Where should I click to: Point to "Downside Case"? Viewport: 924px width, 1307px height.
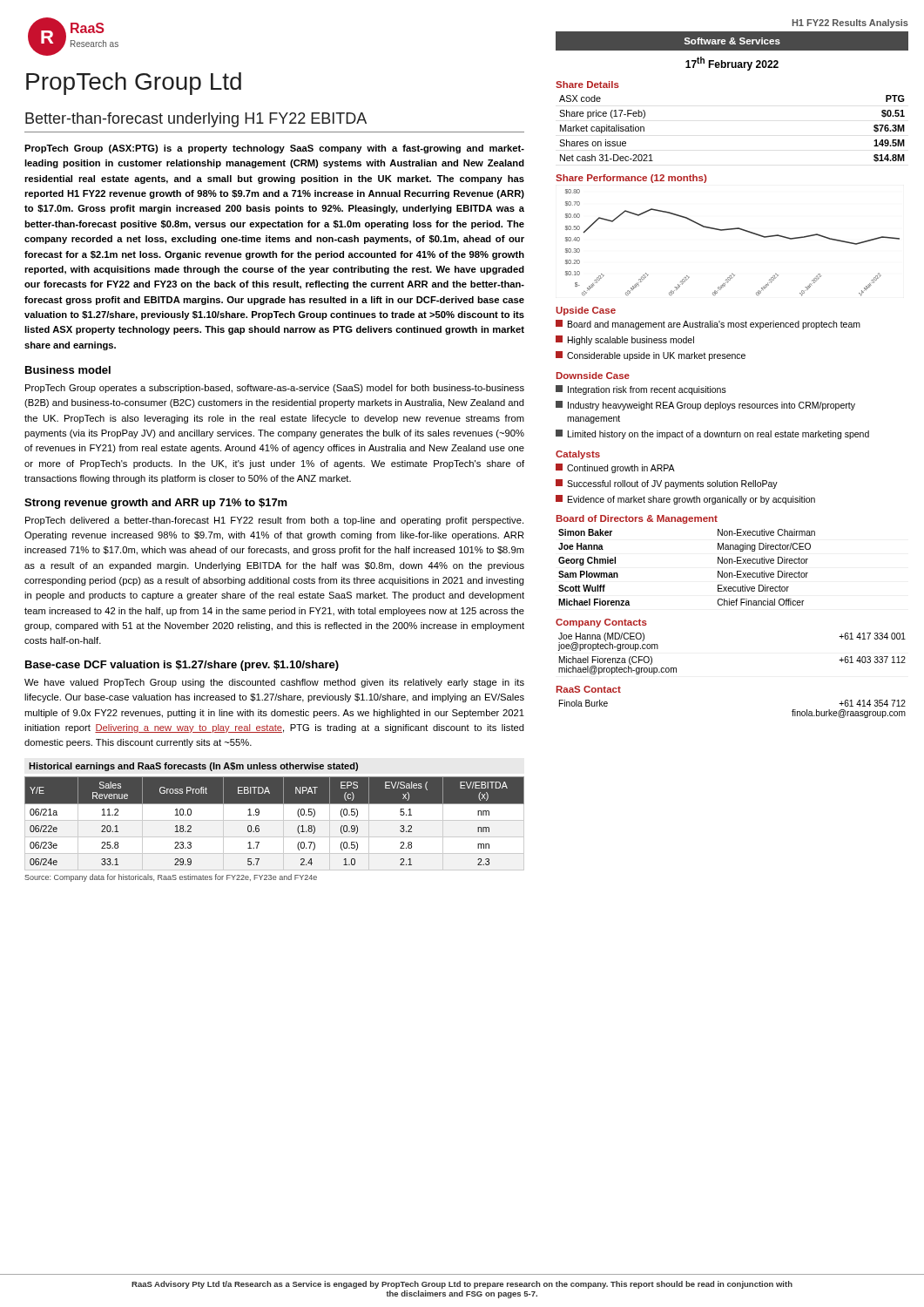593,375
